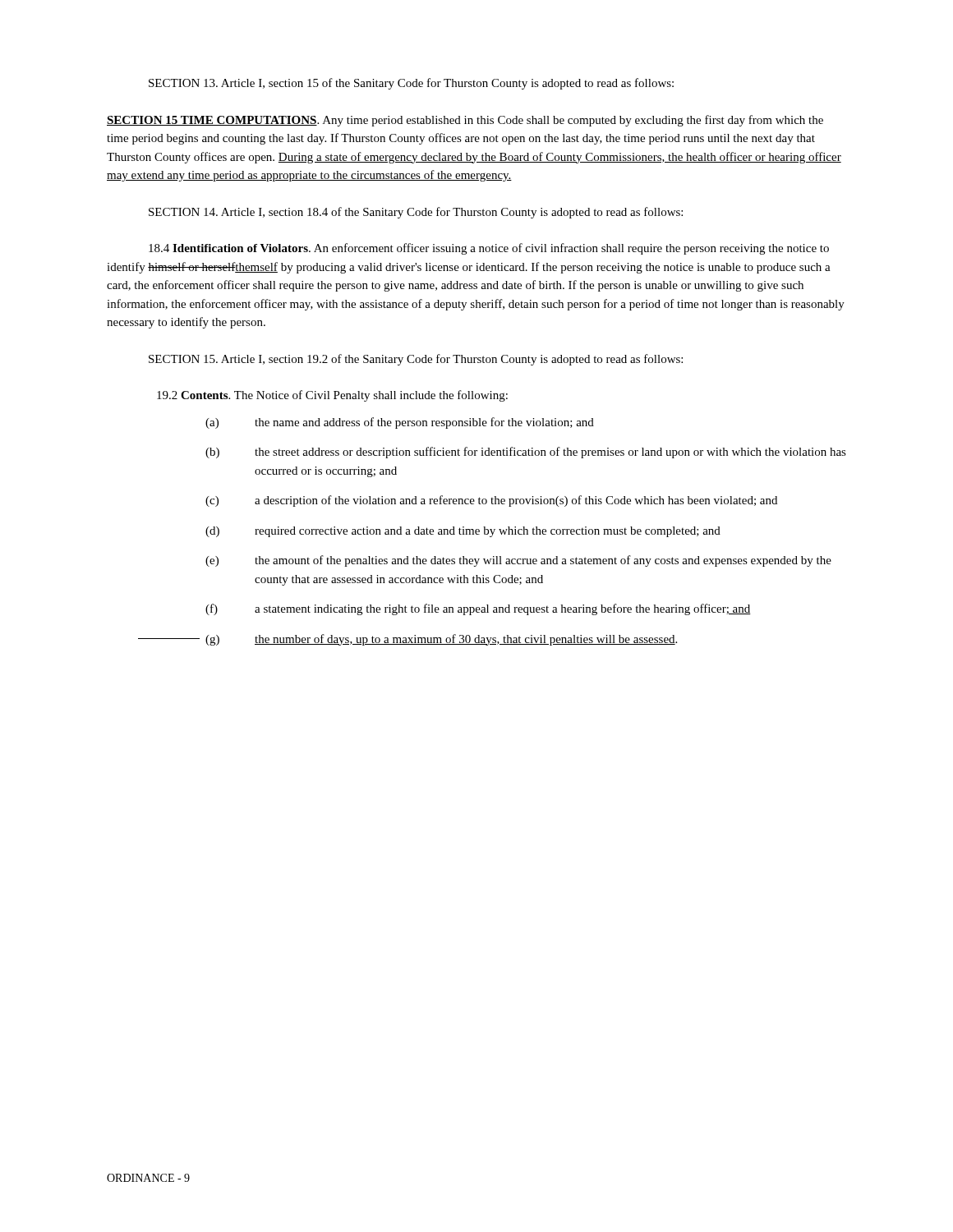Click on the text block that reads "SECTION 13. Article I, section 15 of the"

click(x=476, y=83)
